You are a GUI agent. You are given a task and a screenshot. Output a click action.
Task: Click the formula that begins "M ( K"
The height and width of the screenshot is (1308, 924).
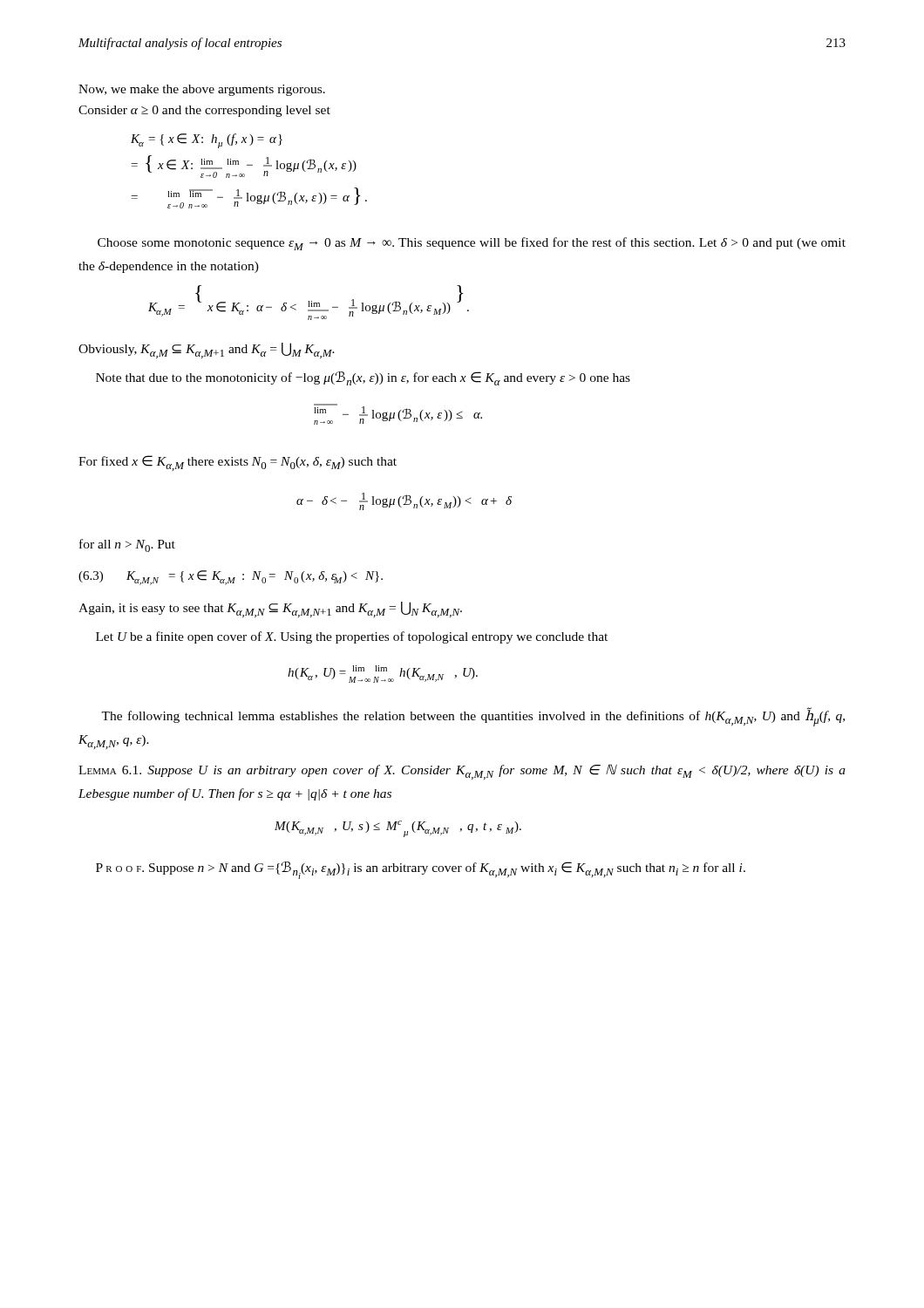pos(462,827)
